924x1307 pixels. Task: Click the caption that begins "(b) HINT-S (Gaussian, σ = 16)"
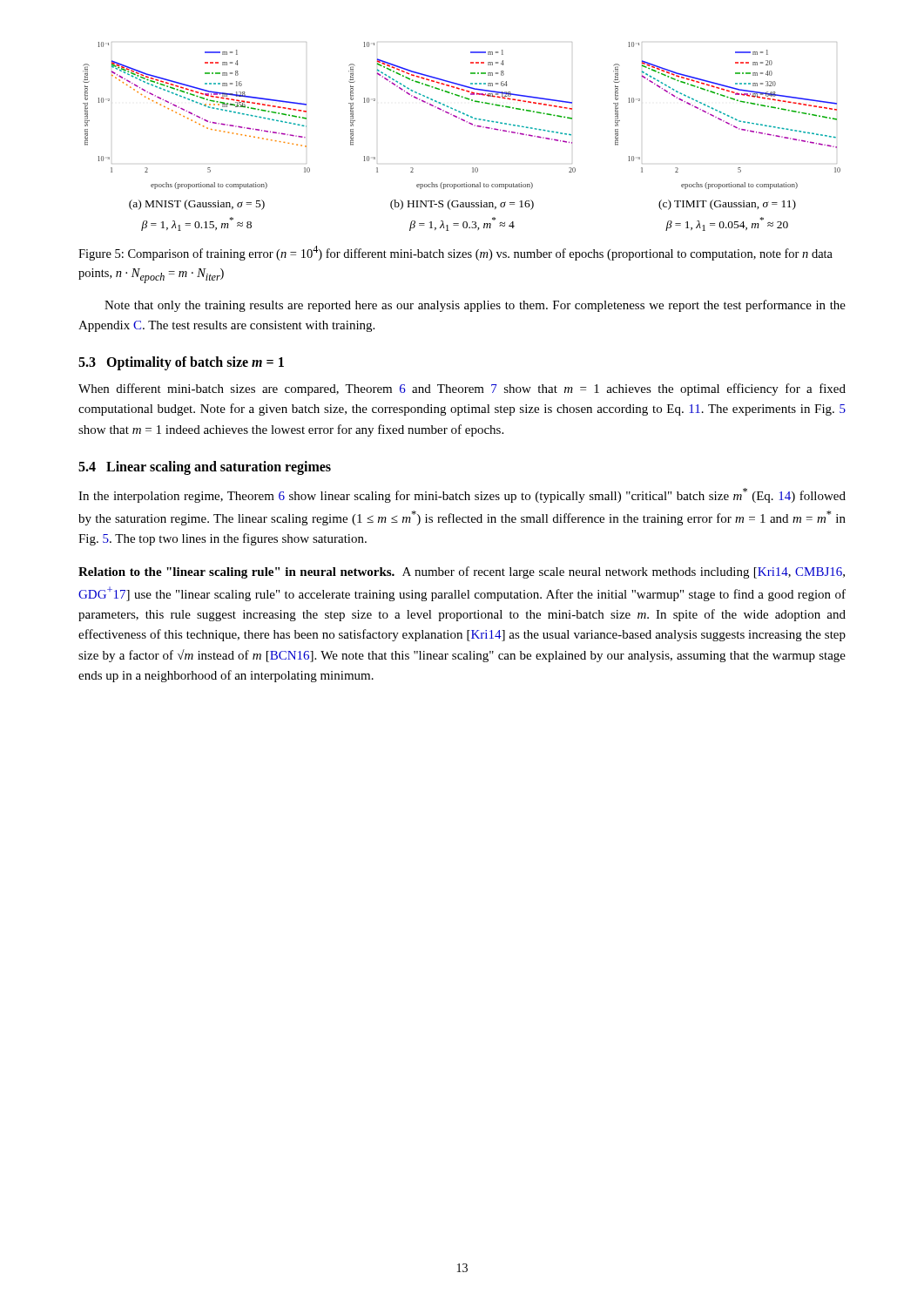[x=462, y=215]
